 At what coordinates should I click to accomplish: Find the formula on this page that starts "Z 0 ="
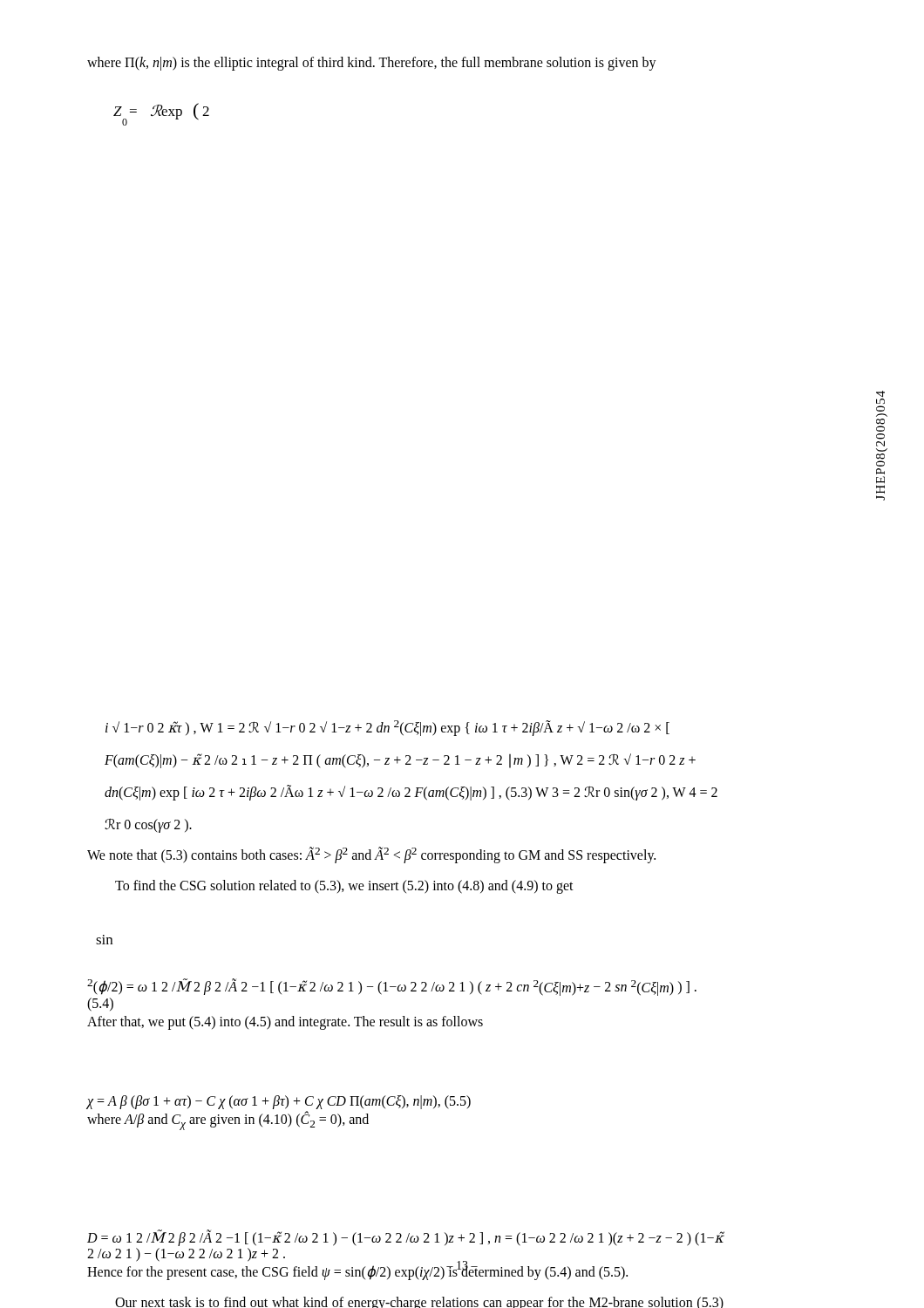point(161,114)
